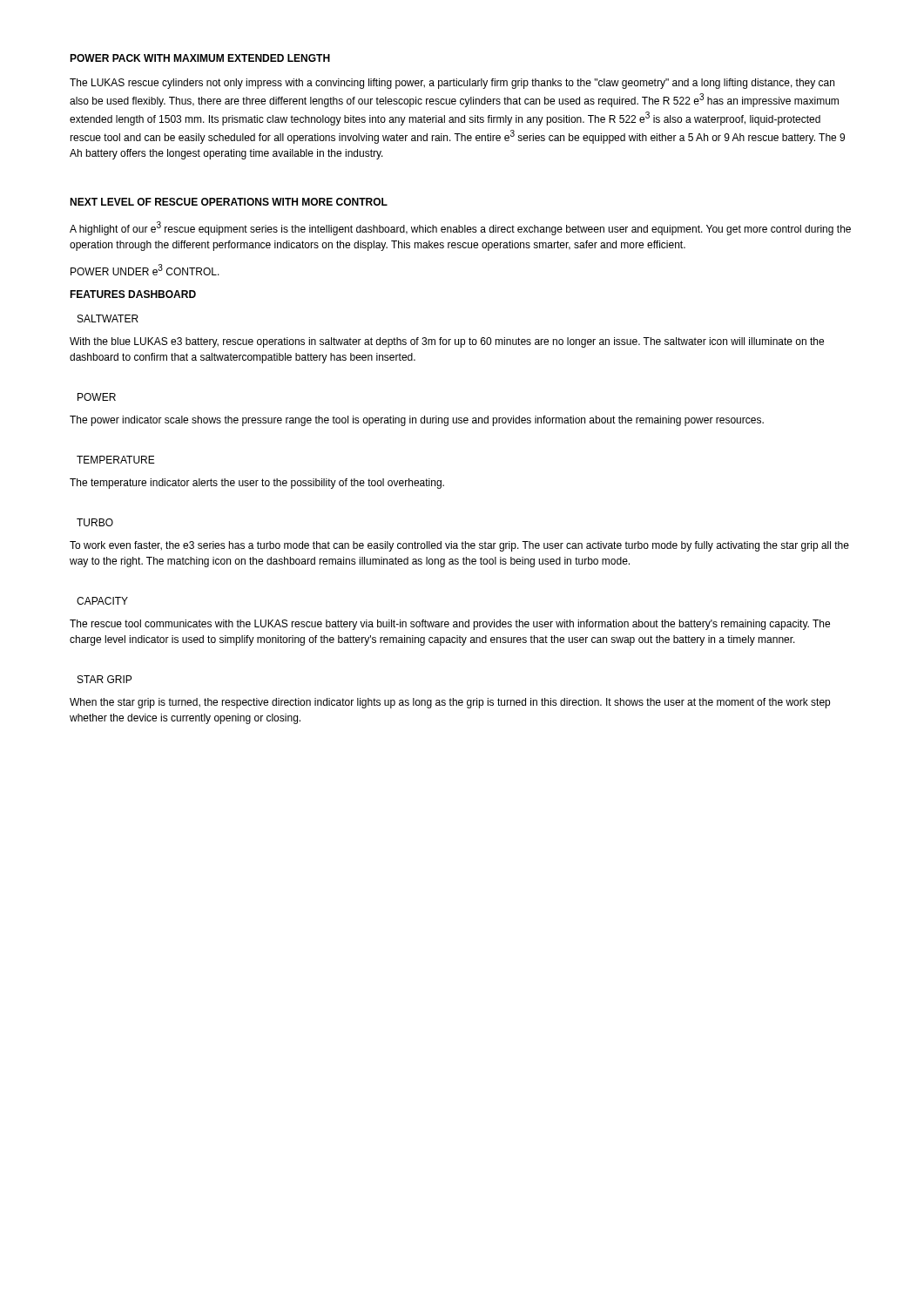Select the text starting "The LUKAS rescue cylinders"
The height and width of the screenshot is (1307, 924).
(458, 118)
